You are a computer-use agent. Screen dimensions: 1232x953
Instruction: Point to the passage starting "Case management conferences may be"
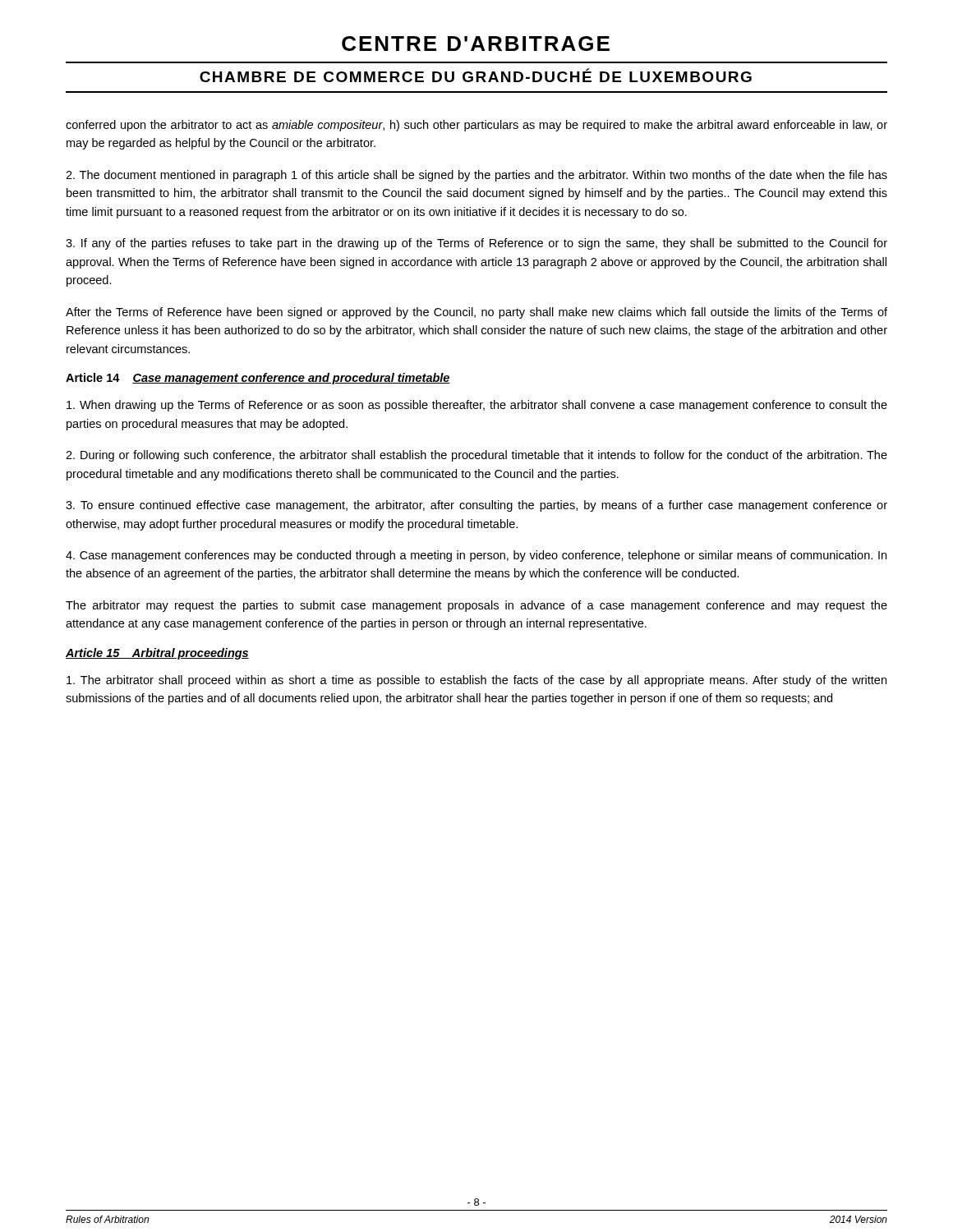476,564
